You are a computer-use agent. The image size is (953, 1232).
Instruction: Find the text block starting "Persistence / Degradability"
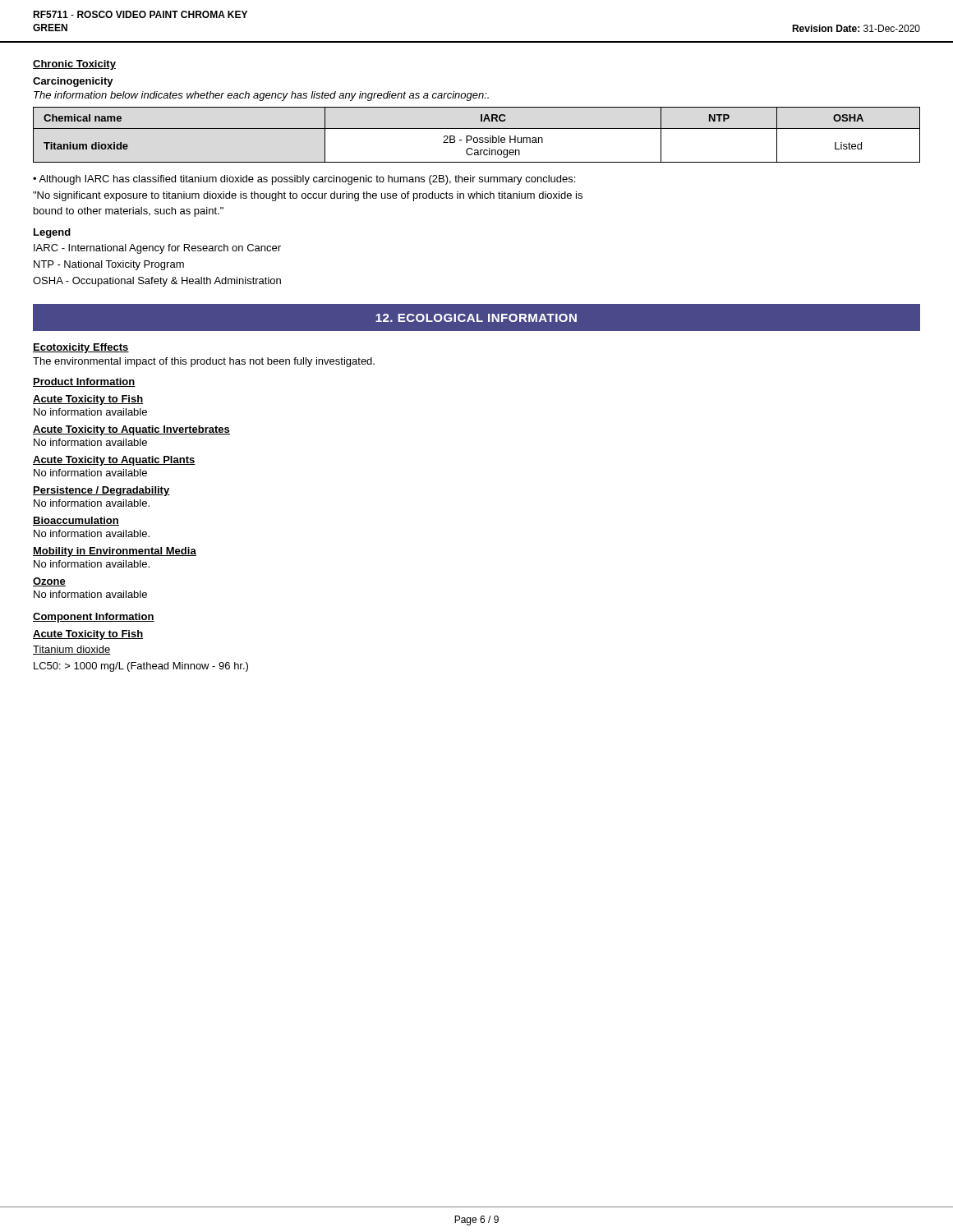click(x=101, y=490)
